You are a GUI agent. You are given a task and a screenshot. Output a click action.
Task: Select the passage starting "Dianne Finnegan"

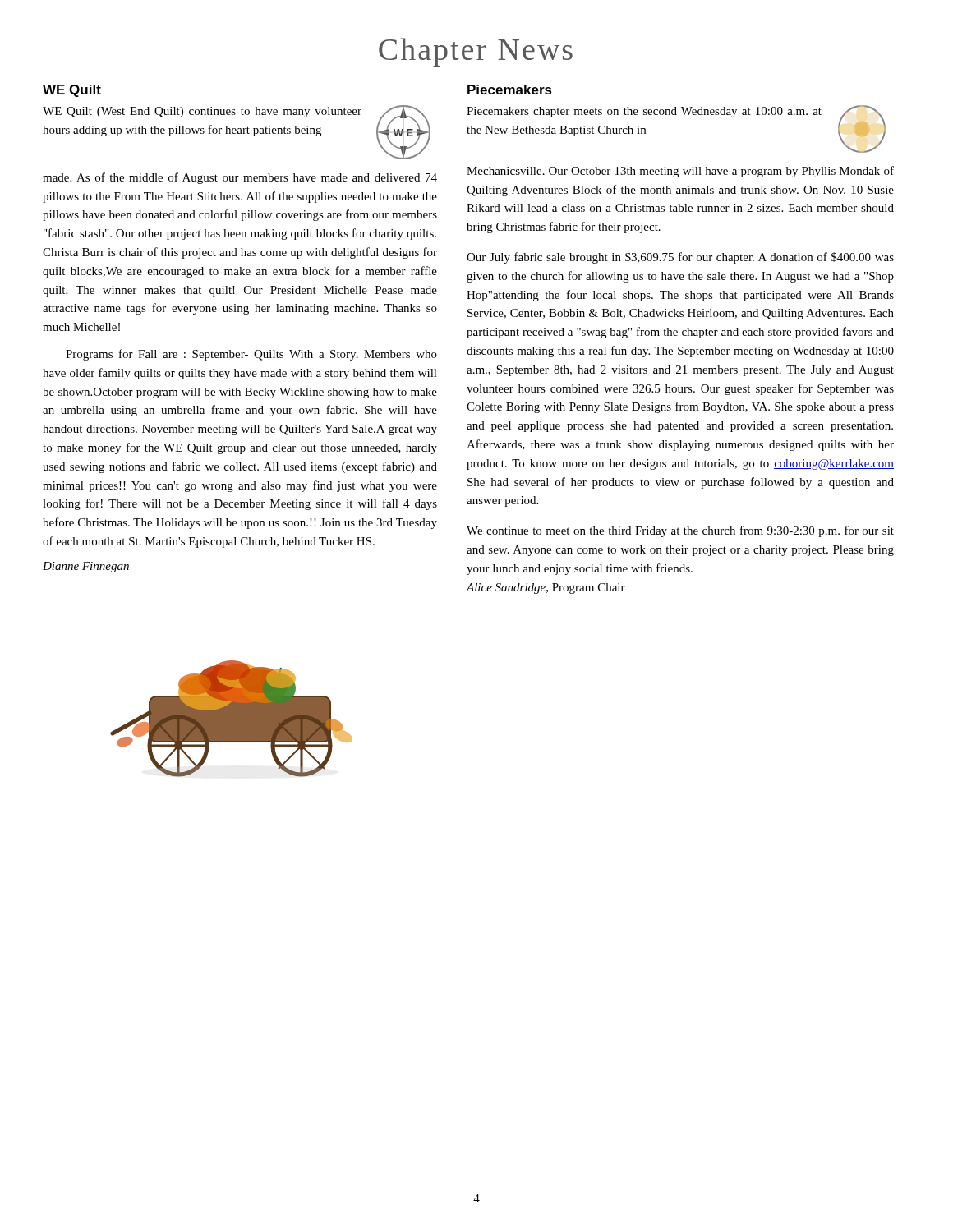click(x=86, y=566)
